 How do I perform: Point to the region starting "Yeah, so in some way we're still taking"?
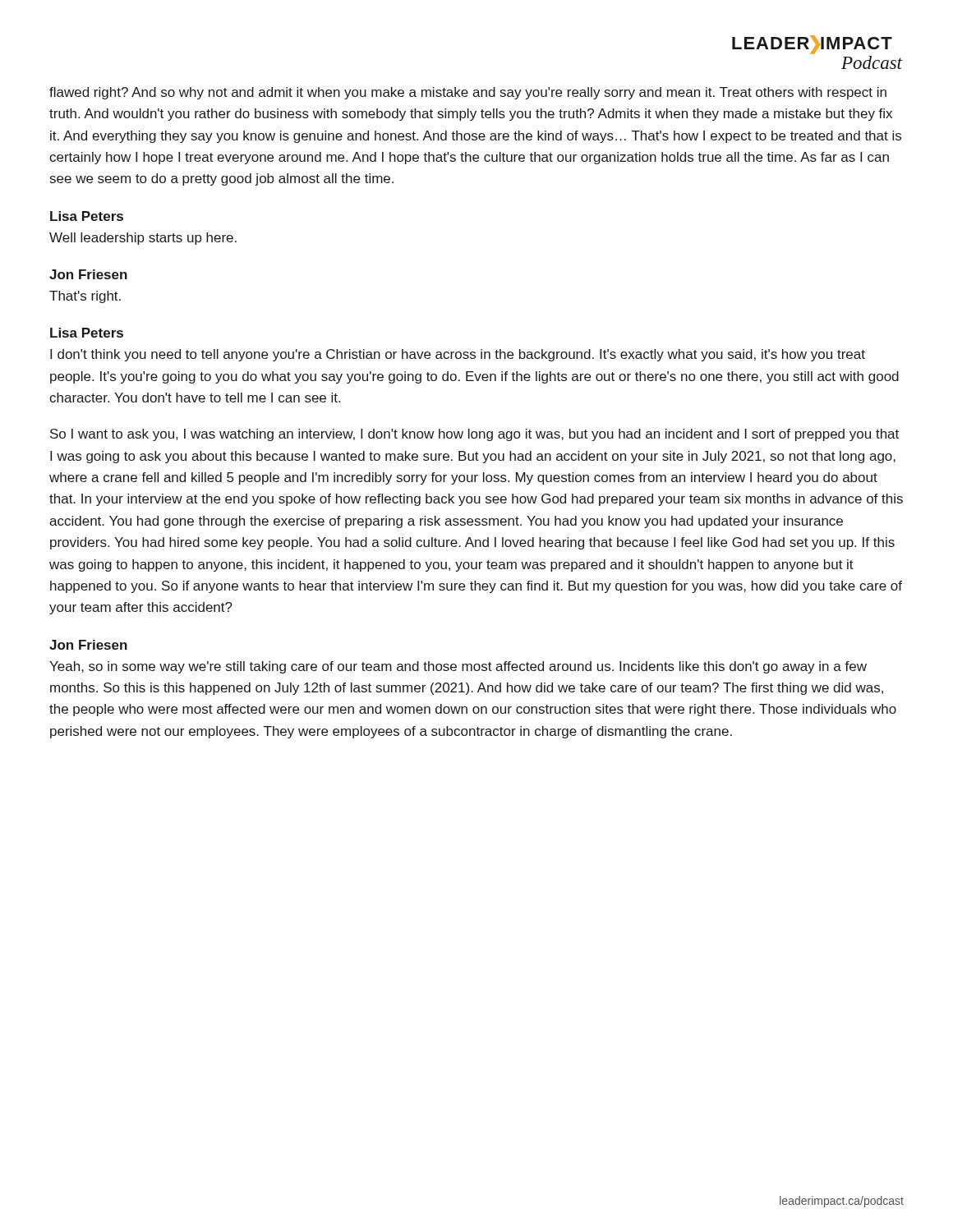click(x=473, y=699)
